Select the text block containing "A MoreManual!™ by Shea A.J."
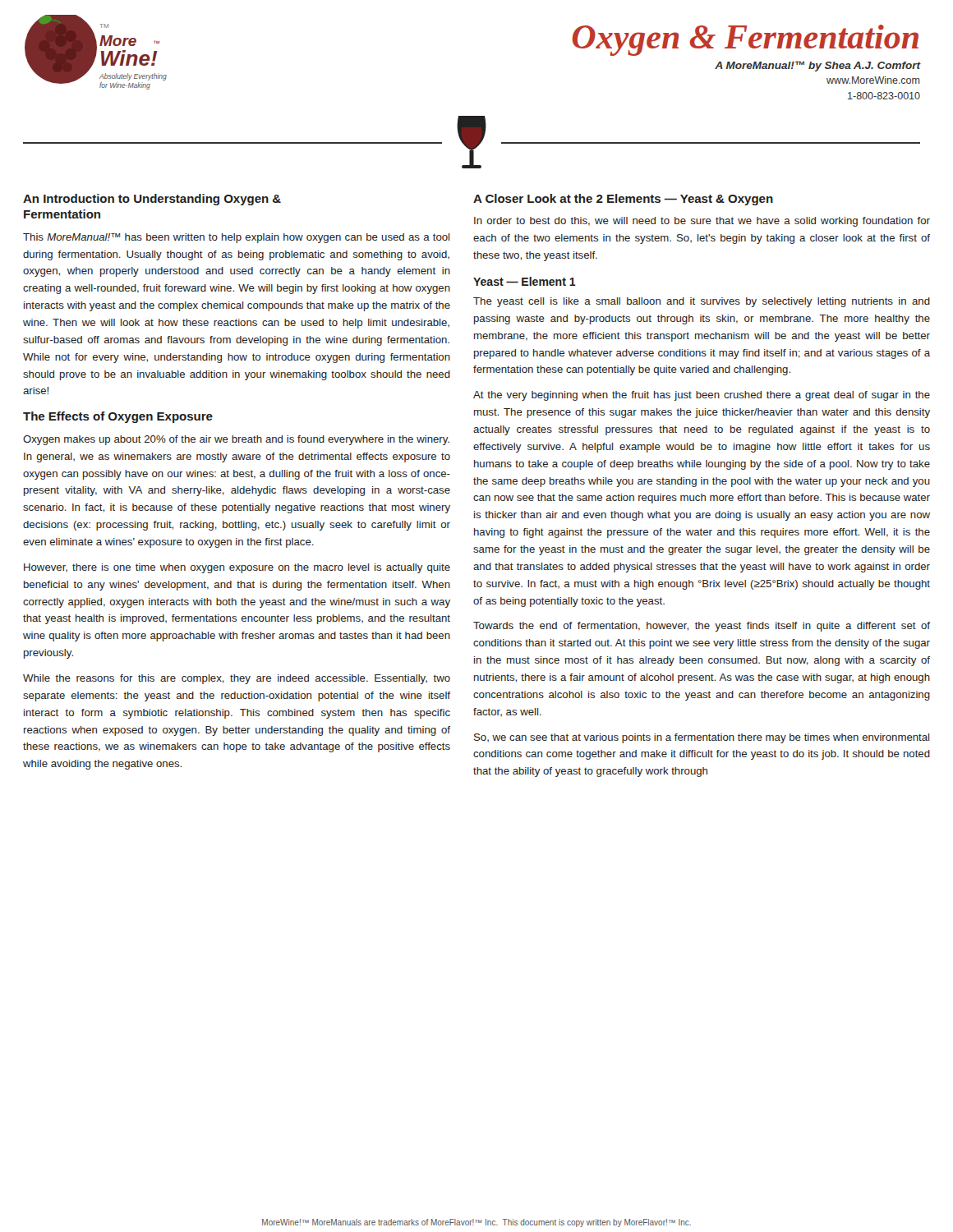The height and width of the screenshot is (1232, 953). [x=817, y=66]
